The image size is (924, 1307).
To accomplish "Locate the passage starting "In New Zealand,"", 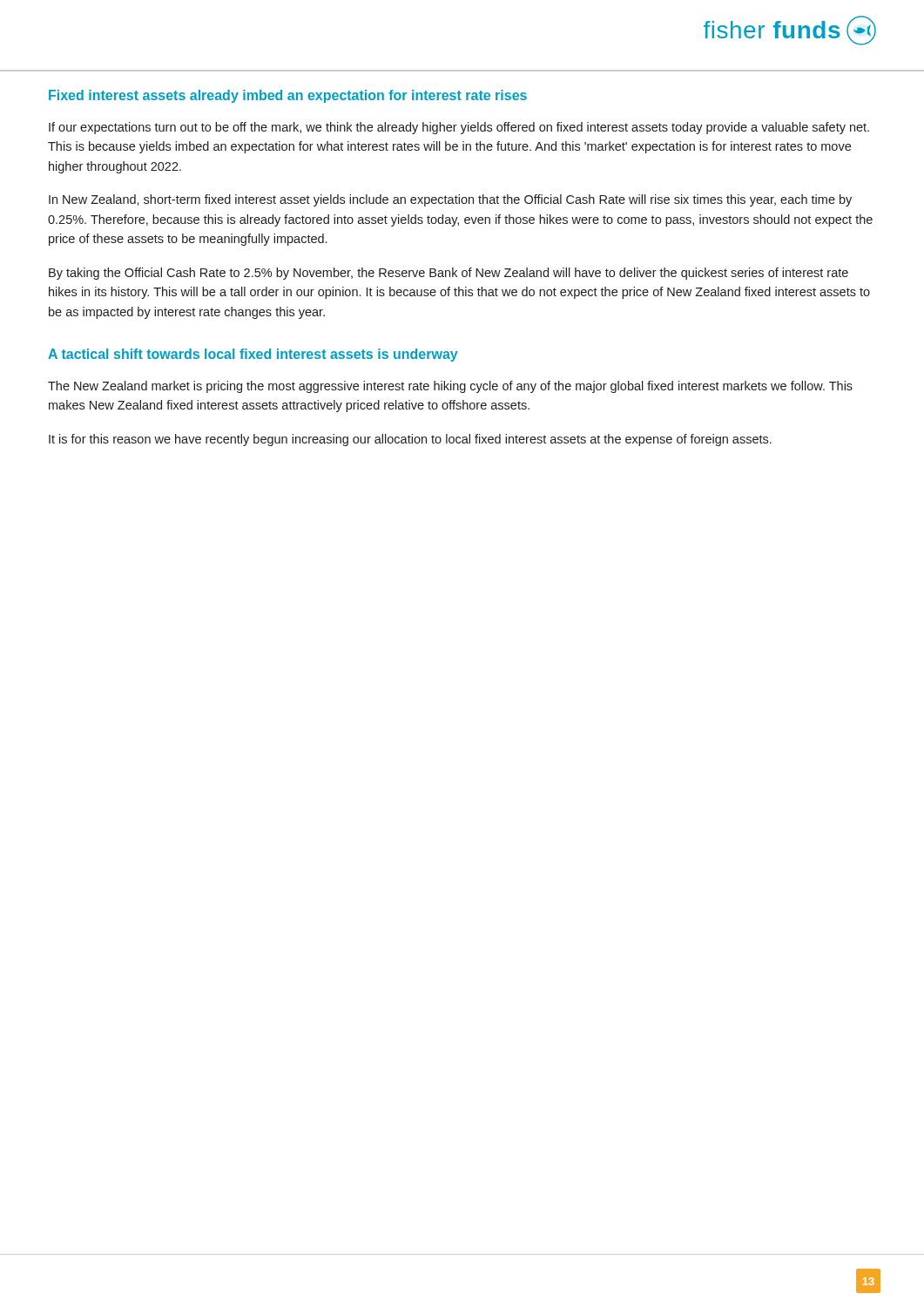I will [x=460, y=219].
